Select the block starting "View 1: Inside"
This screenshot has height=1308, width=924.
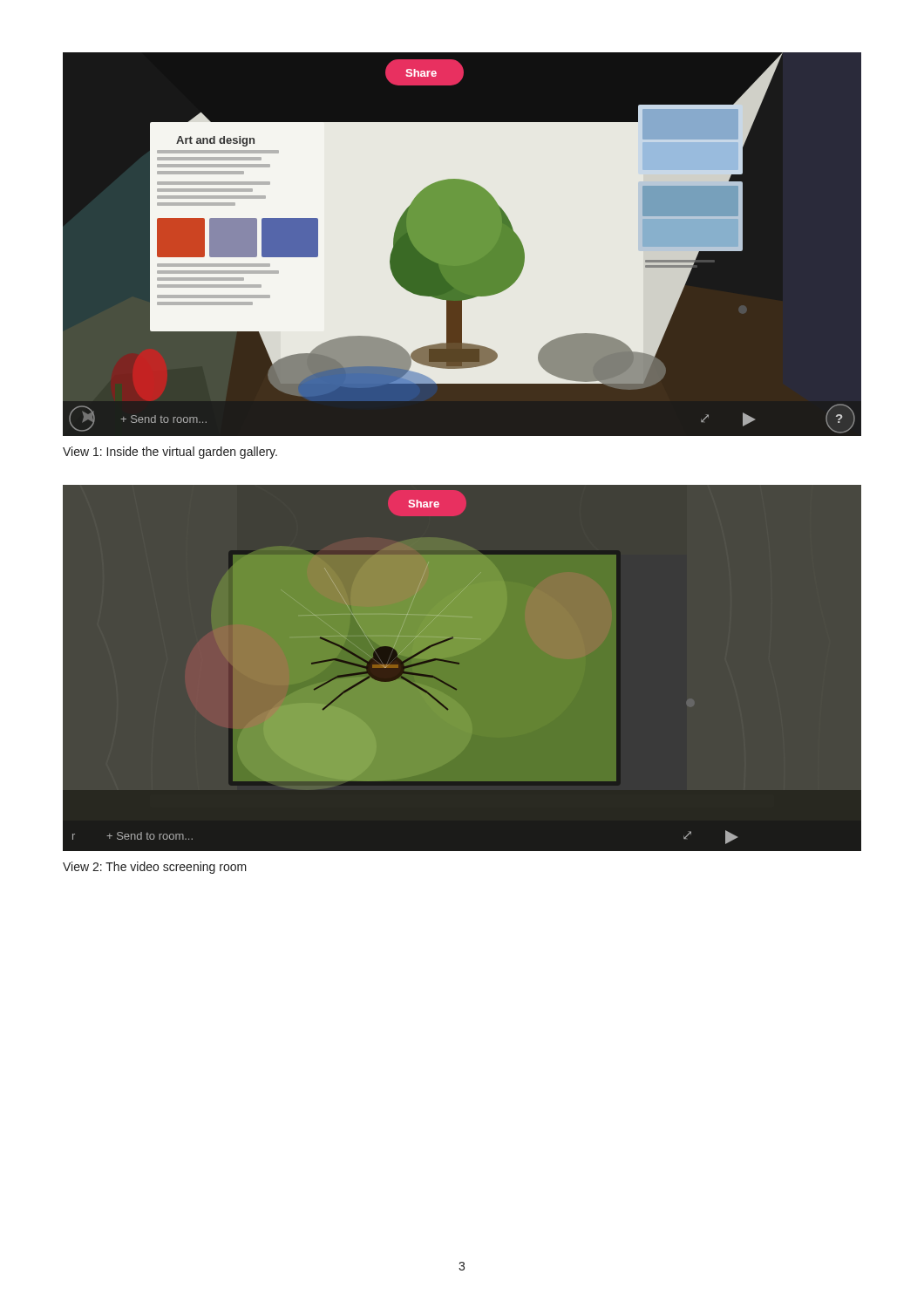pyautogui.click(x=170, y=452)
